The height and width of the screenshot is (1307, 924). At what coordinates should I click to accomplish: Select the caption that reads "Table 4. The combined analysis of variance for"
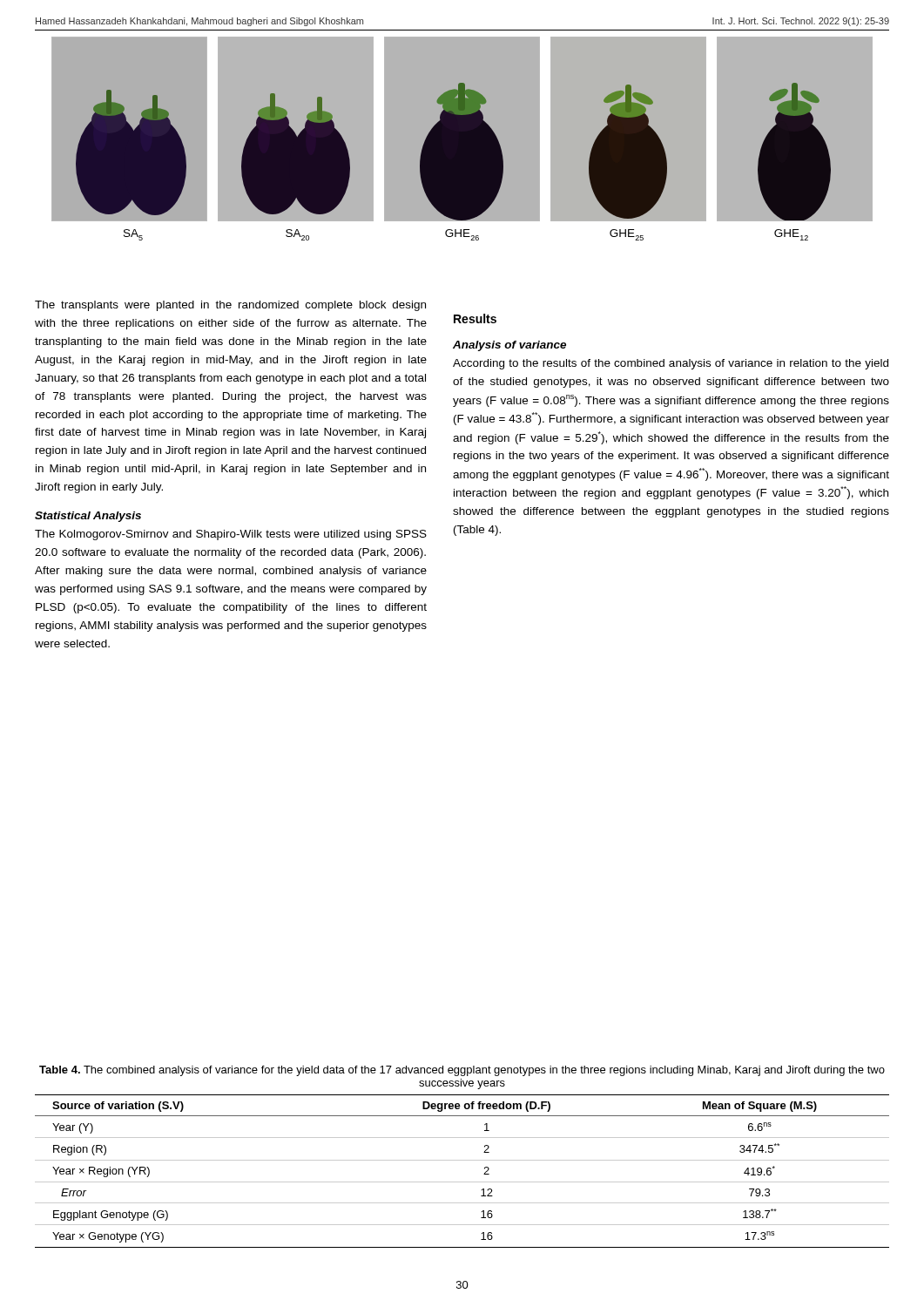(x=462, y=1076)
